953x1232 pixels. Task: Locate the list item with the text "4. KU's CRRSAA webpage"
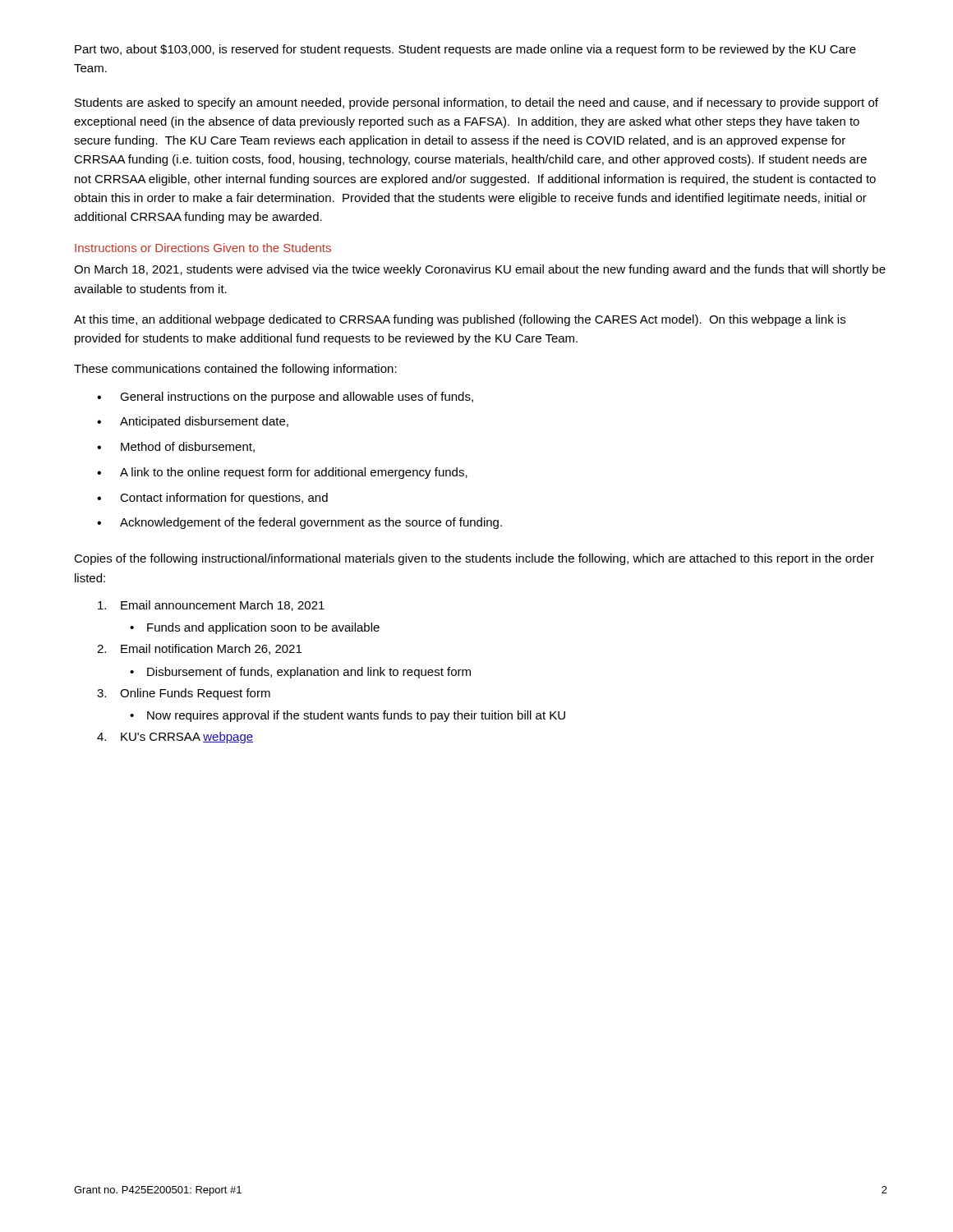[x=175, y=738]
